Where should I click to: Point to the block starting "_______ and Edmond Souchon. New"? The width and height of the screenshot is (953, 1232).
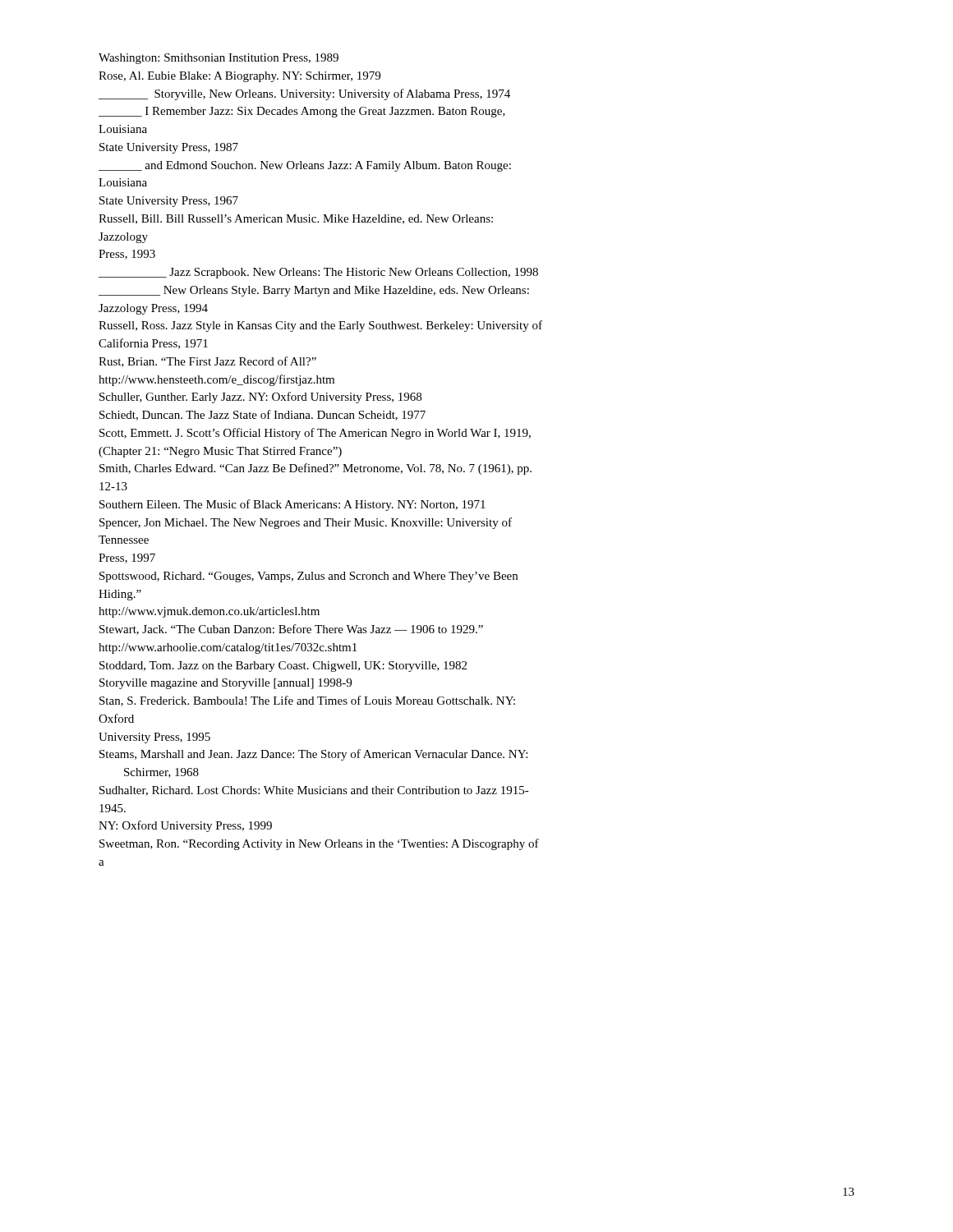(305, 174)
